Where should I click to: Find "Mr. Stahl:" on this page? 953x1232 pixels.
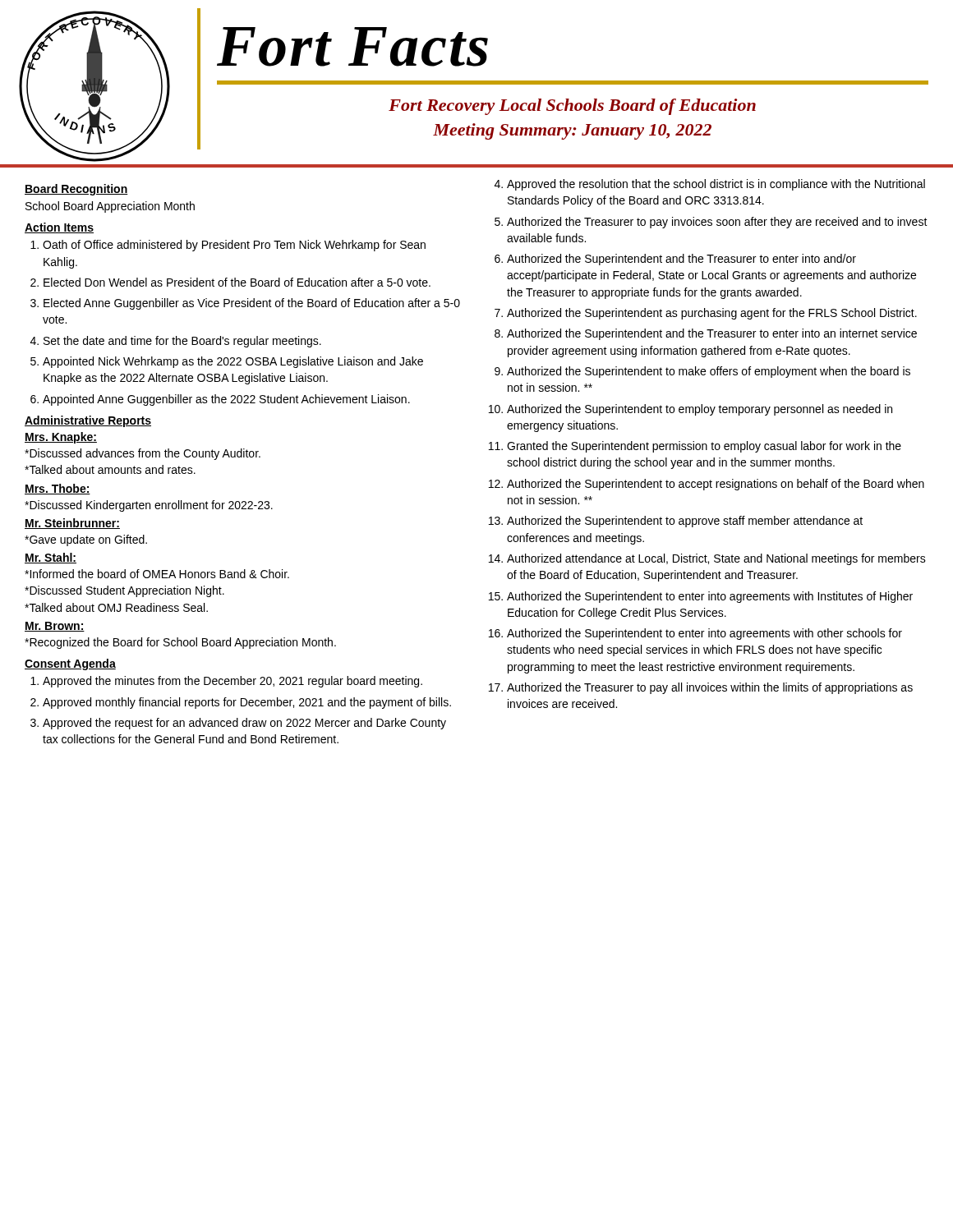pos(51,558)
